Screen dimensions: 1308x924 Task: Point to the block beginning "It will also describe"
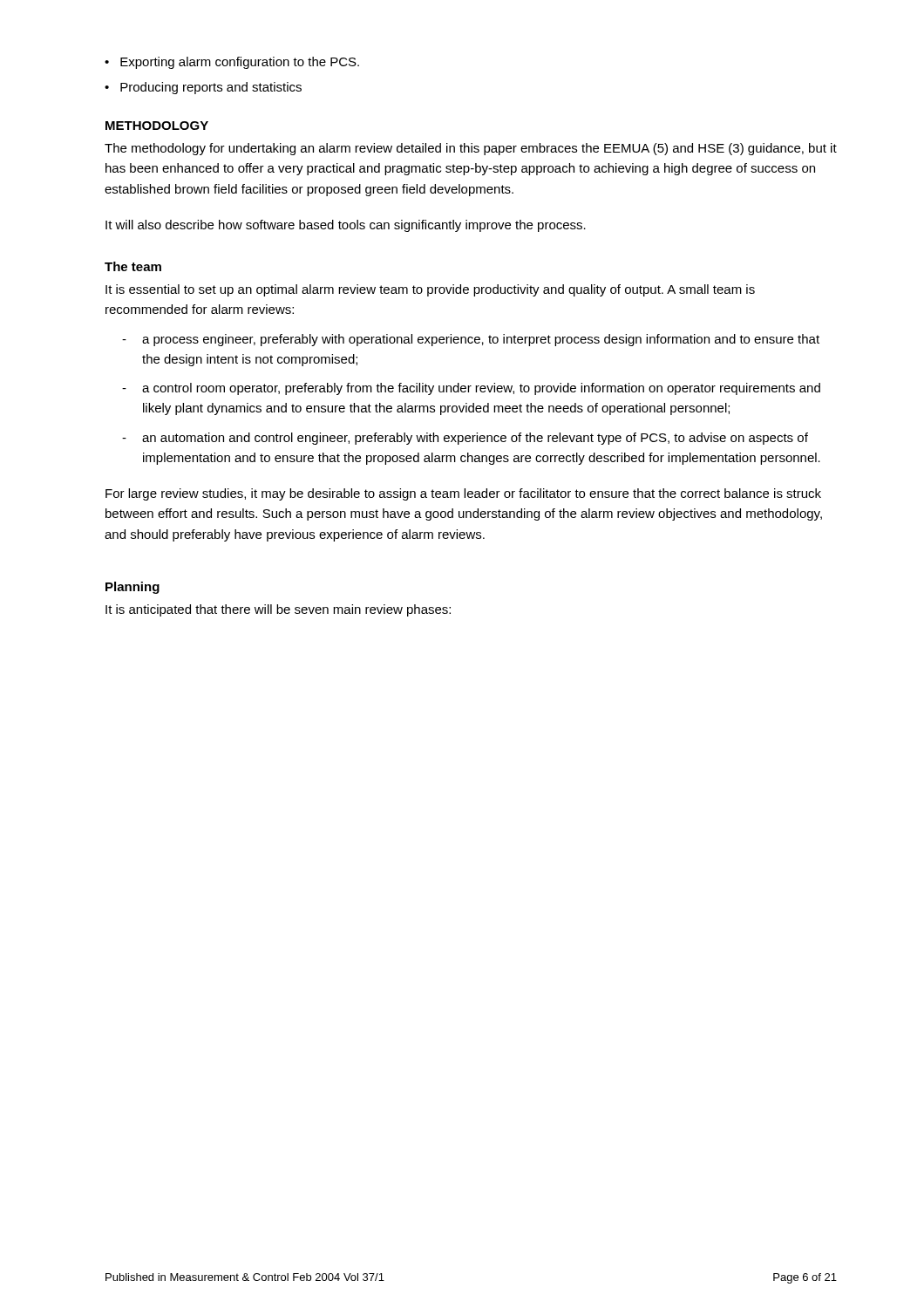[x=346, y=224]
